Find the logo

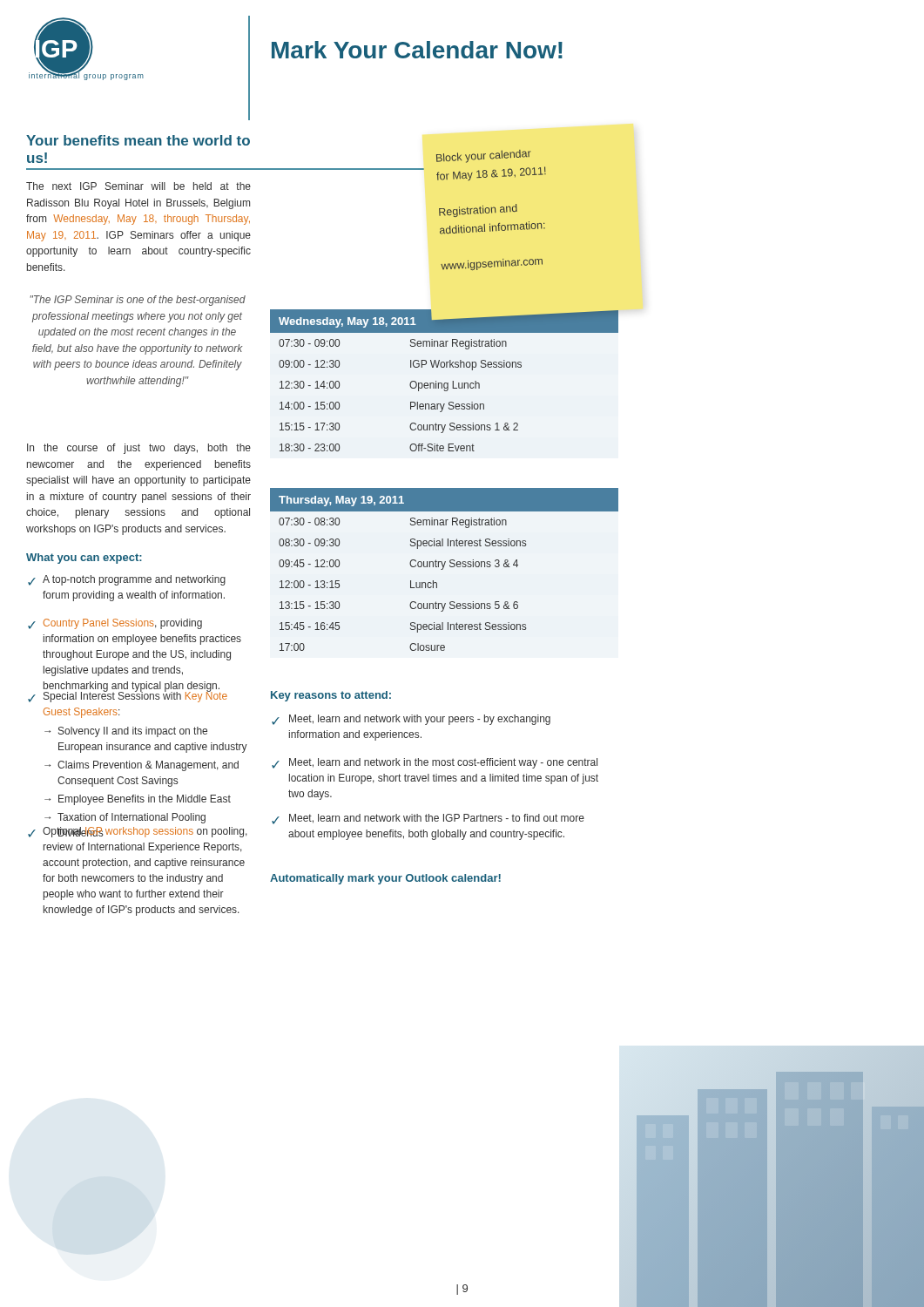pyautogui.click(x=122, y=52)
